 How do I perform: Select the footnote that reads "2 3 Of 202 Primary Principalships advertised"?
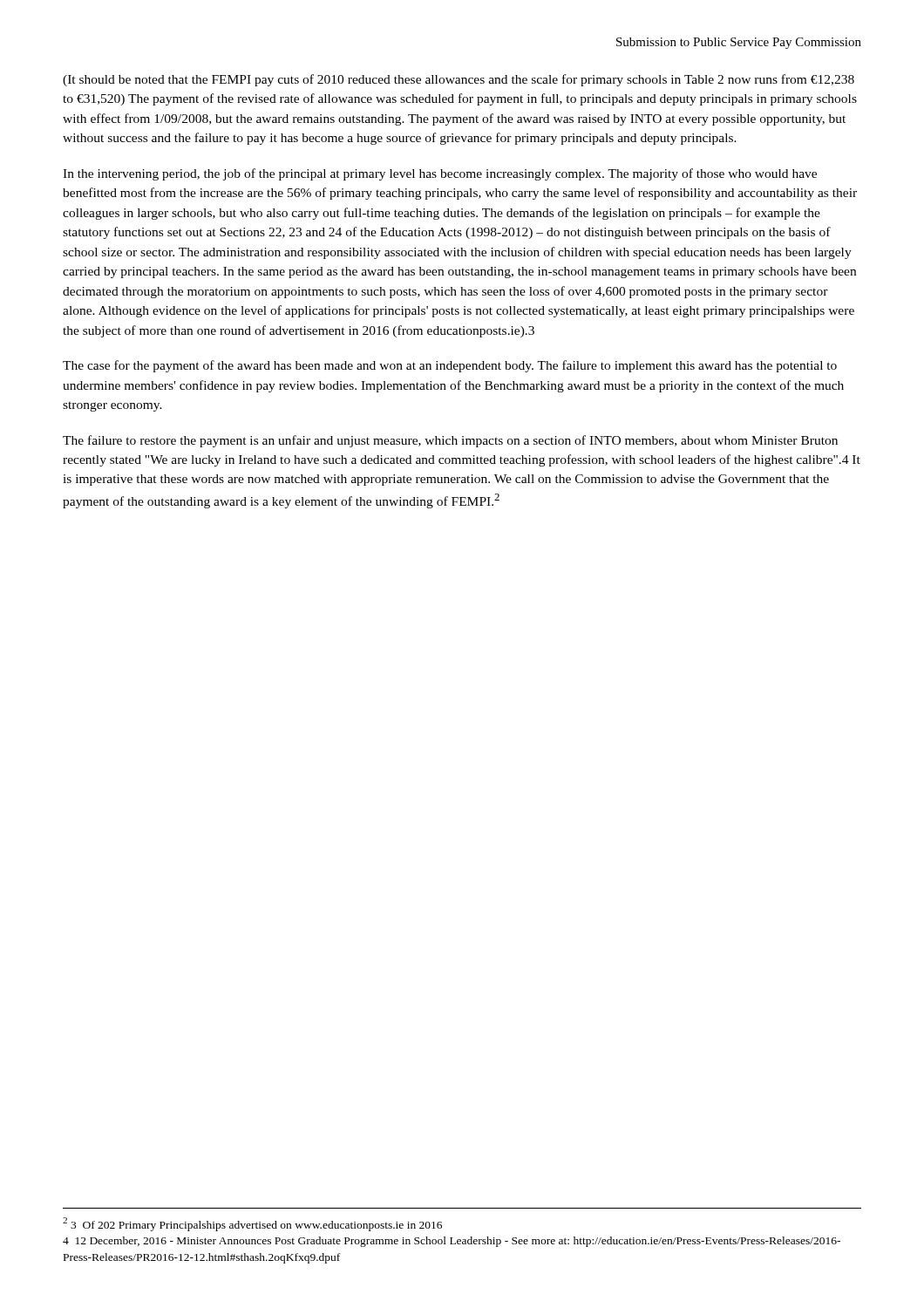tap(456, 1239)
